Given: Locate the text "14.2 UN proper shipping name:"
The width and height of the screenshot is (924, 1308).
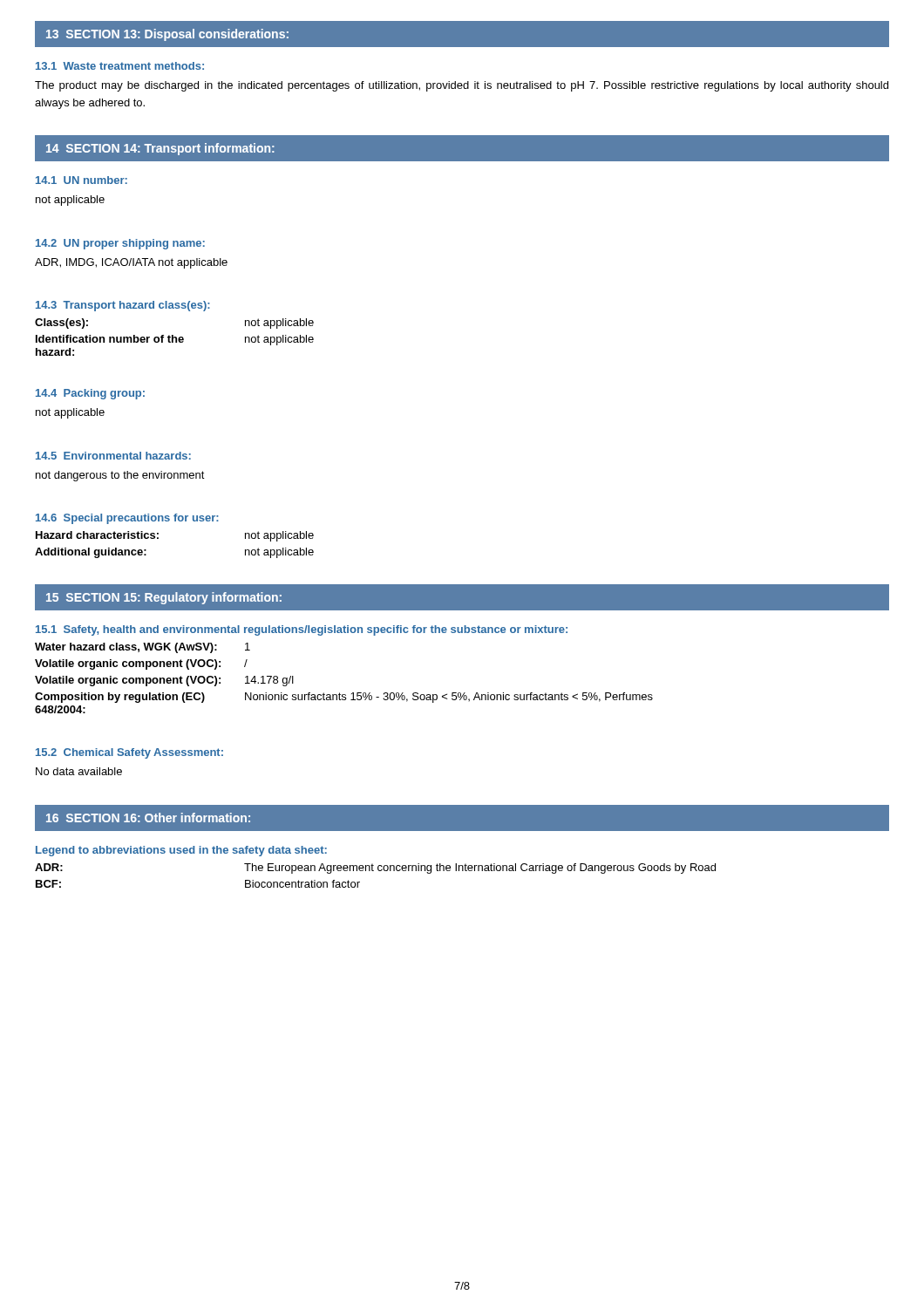Looking at the screenshot, I should click(x=120, y=242).
